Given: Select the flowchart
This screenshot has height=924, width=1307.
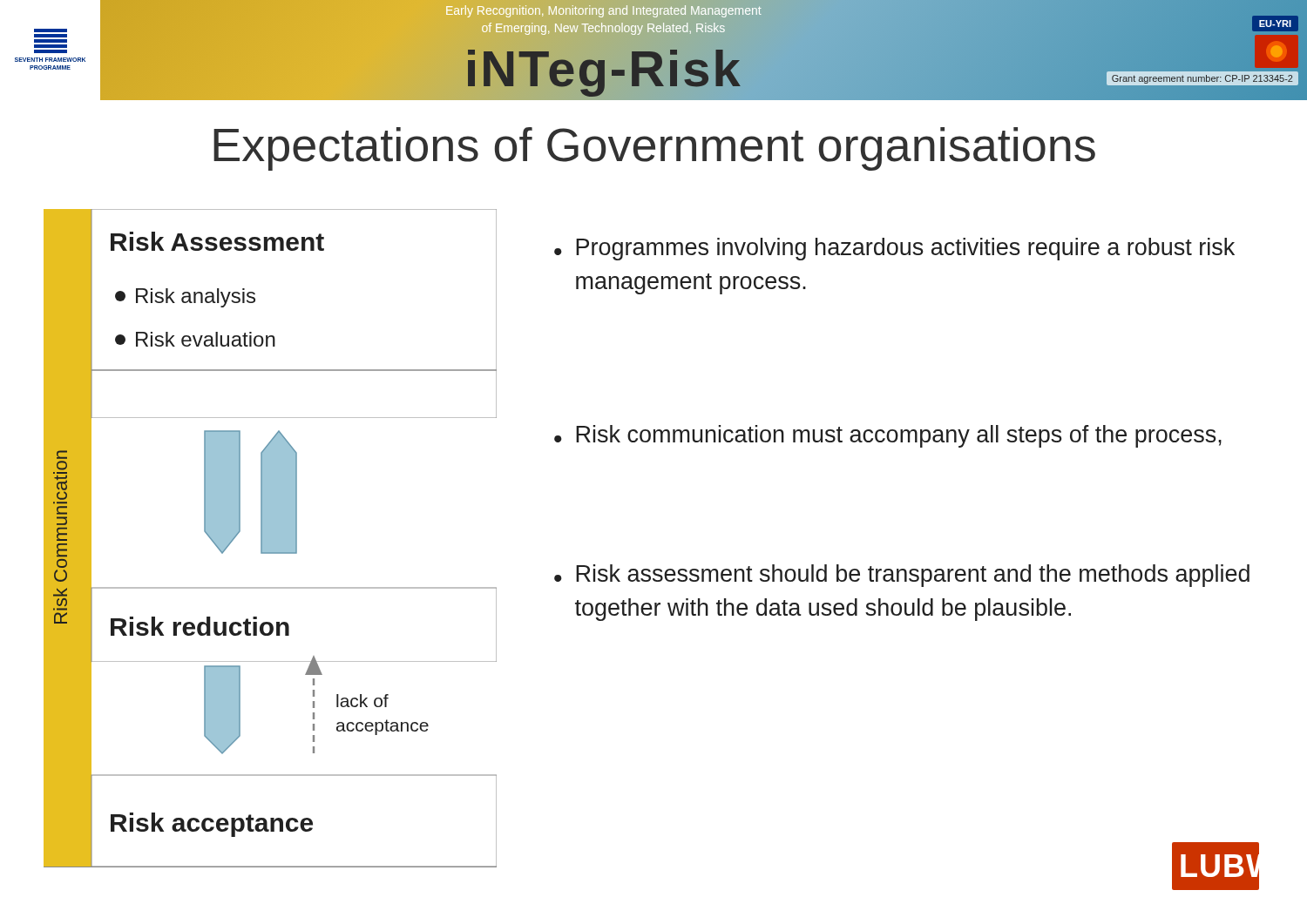Looking at the screenshot, I should click(x=270, y=540).
